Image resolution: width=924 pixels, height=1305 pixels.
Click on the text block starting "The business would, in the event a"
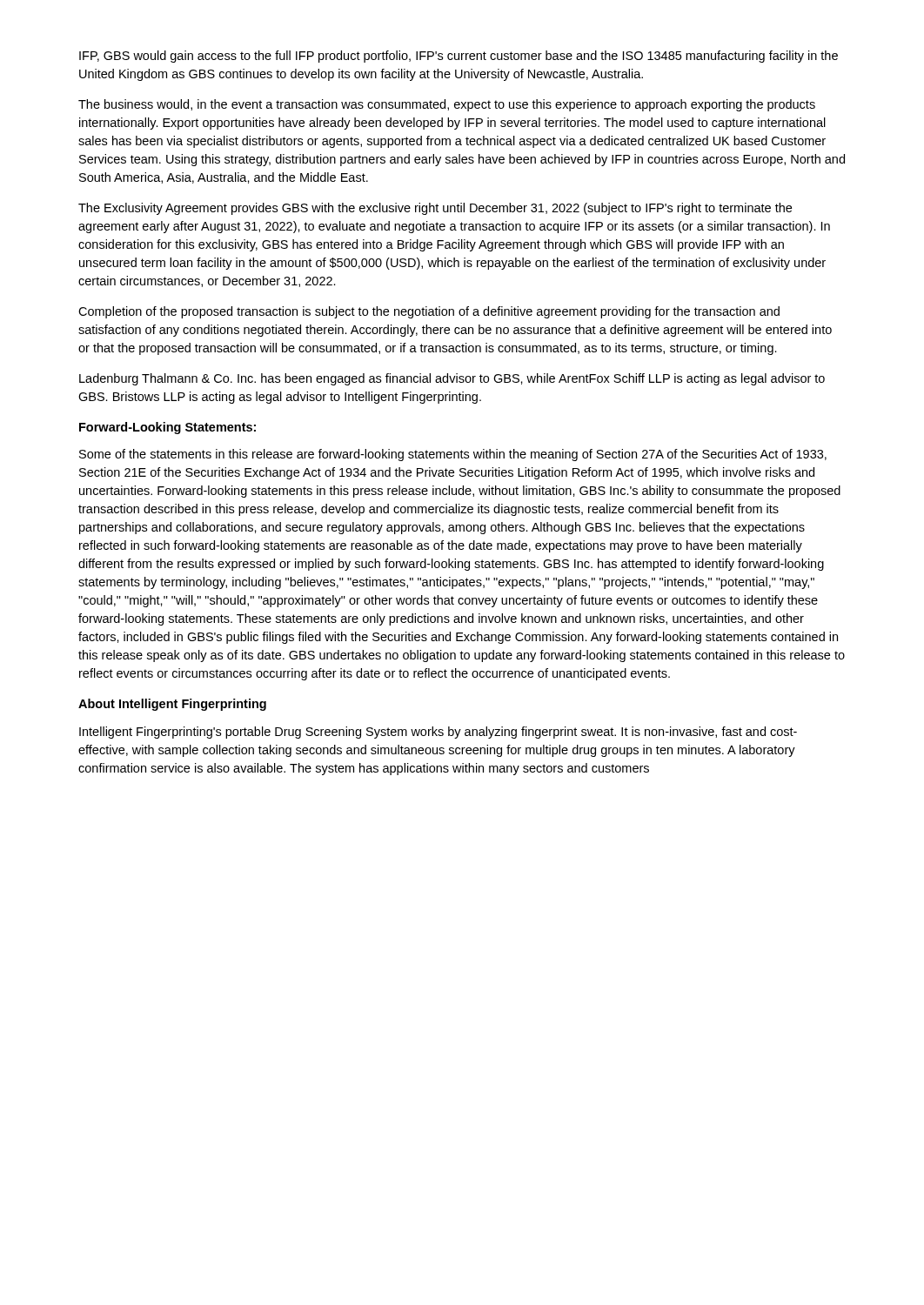point(462,141)
